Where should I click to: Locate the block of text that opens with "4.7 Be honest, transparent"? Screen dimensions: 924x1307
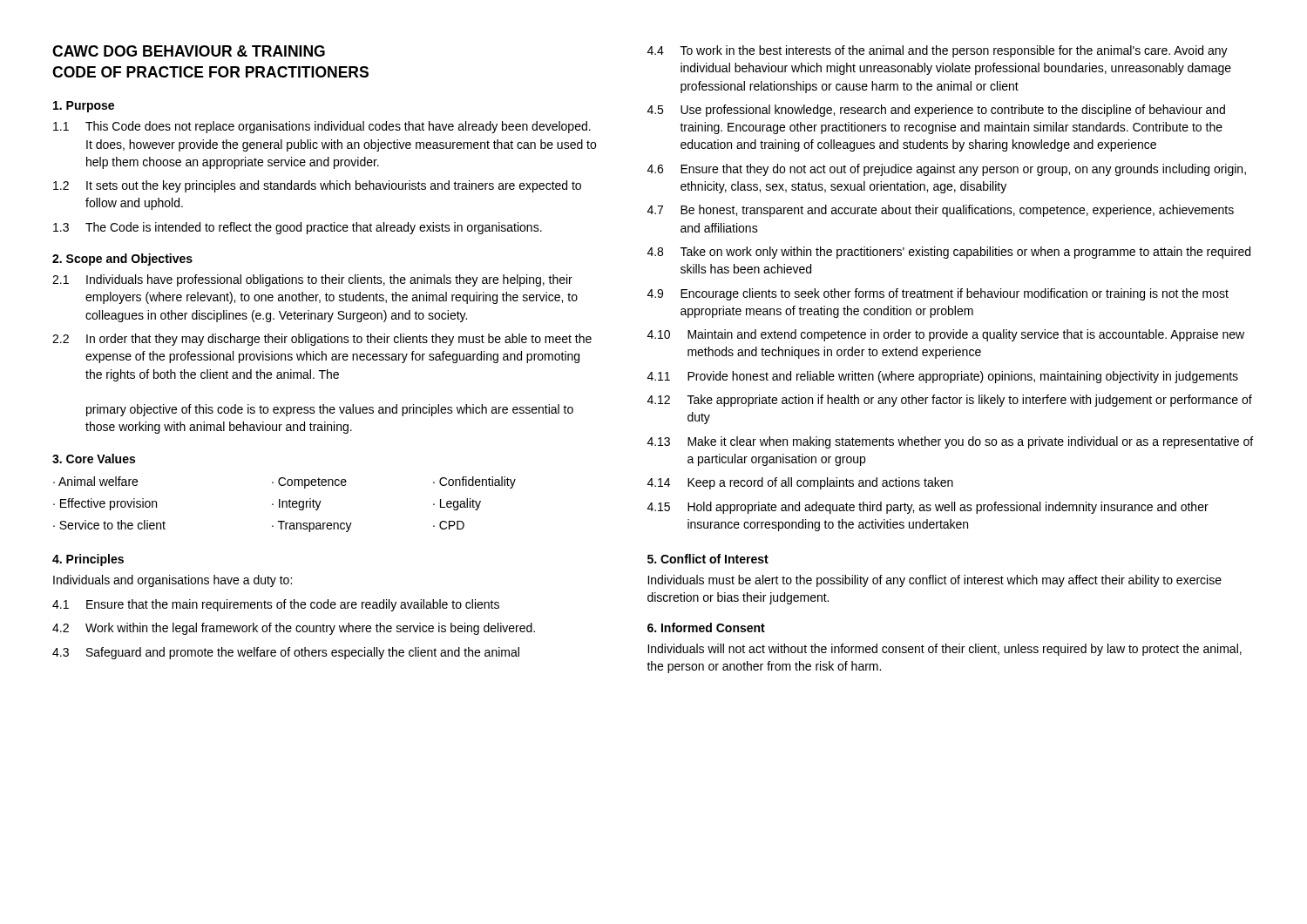pyautogui.click(x=951, y=219)
